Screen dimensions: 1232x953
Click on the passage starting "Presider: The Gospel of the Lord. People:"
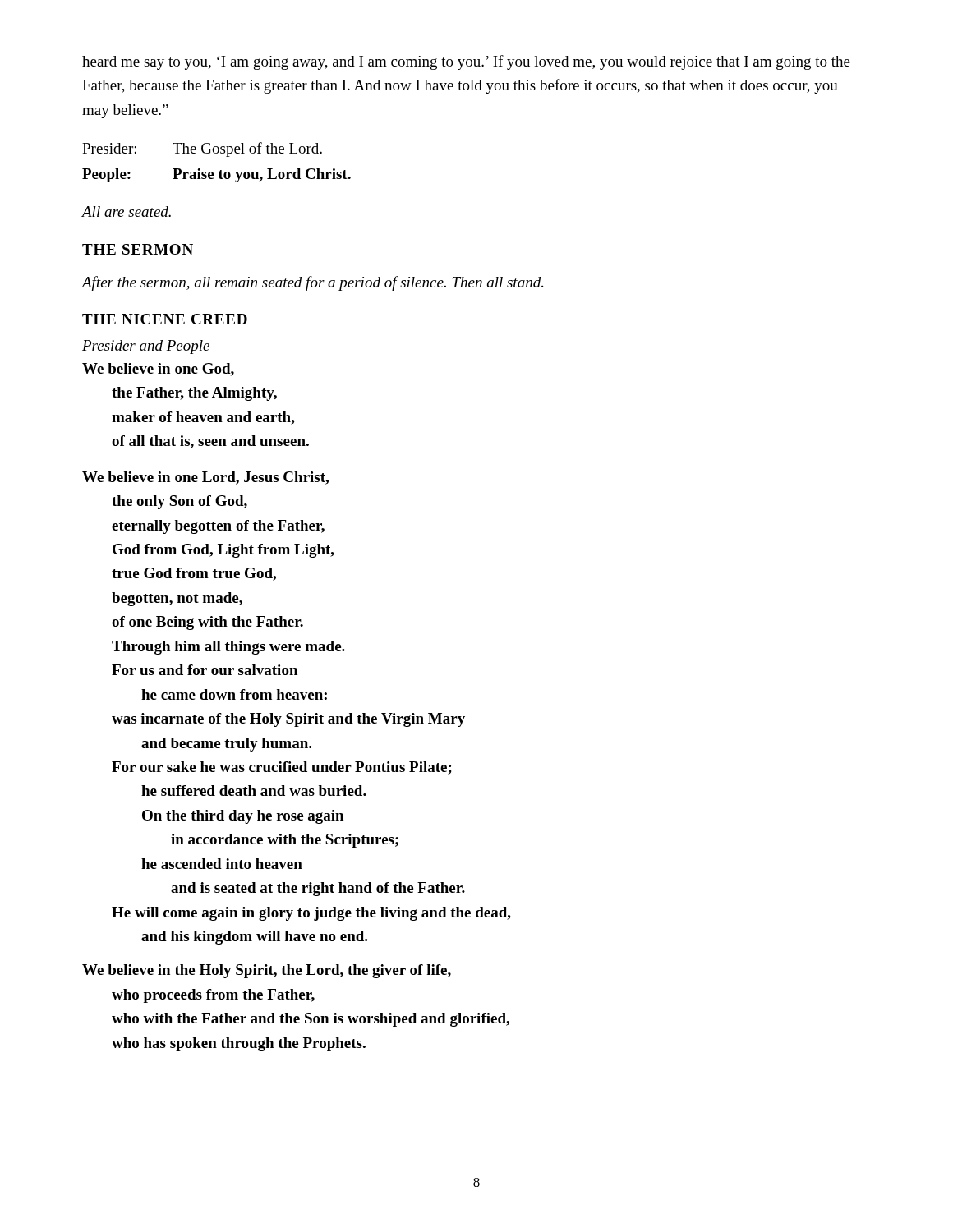(202, 149)
